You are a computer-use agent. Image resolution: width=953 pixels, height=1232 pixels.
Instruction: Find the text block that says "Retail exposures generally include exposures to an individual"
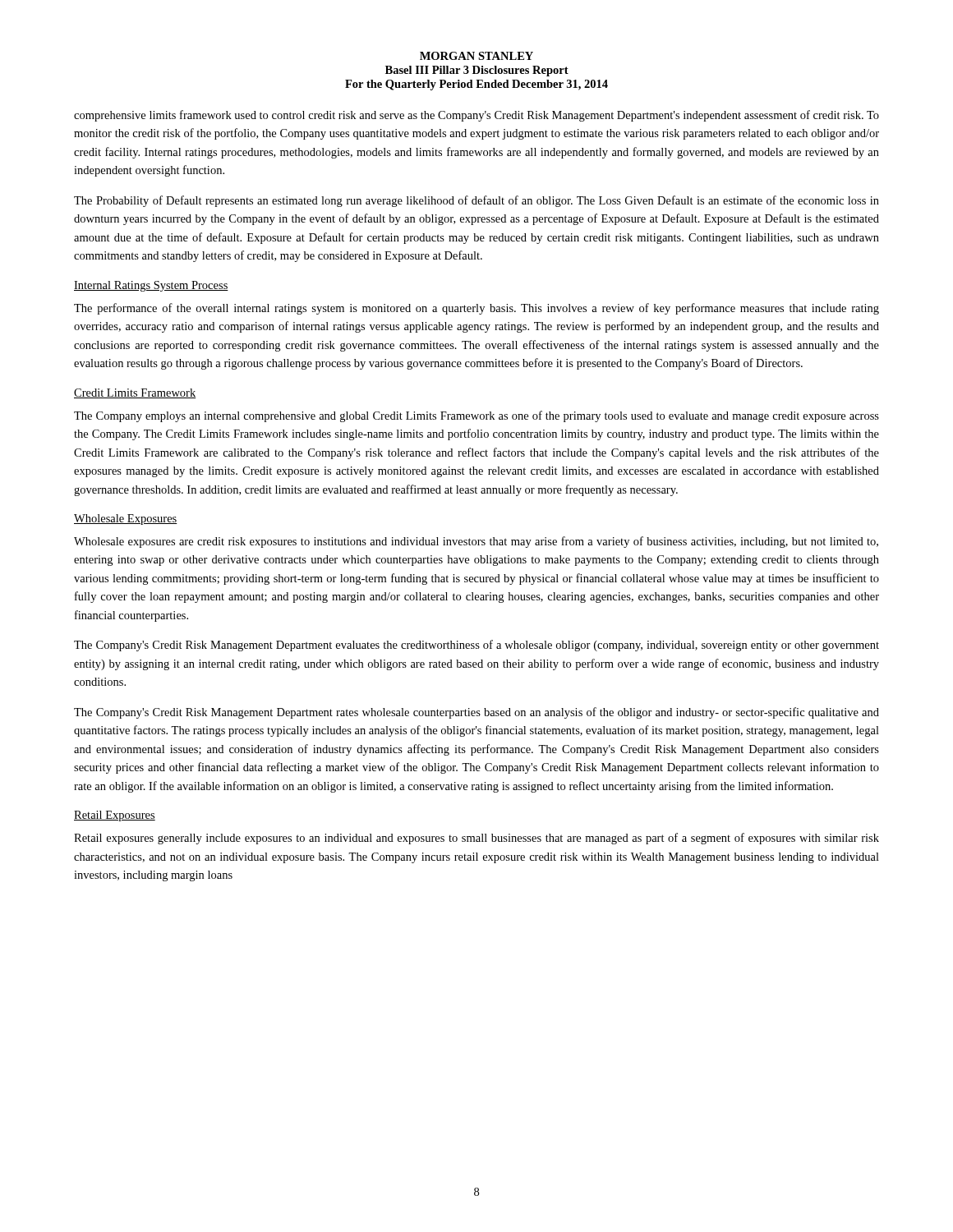[x=476, y=856]
